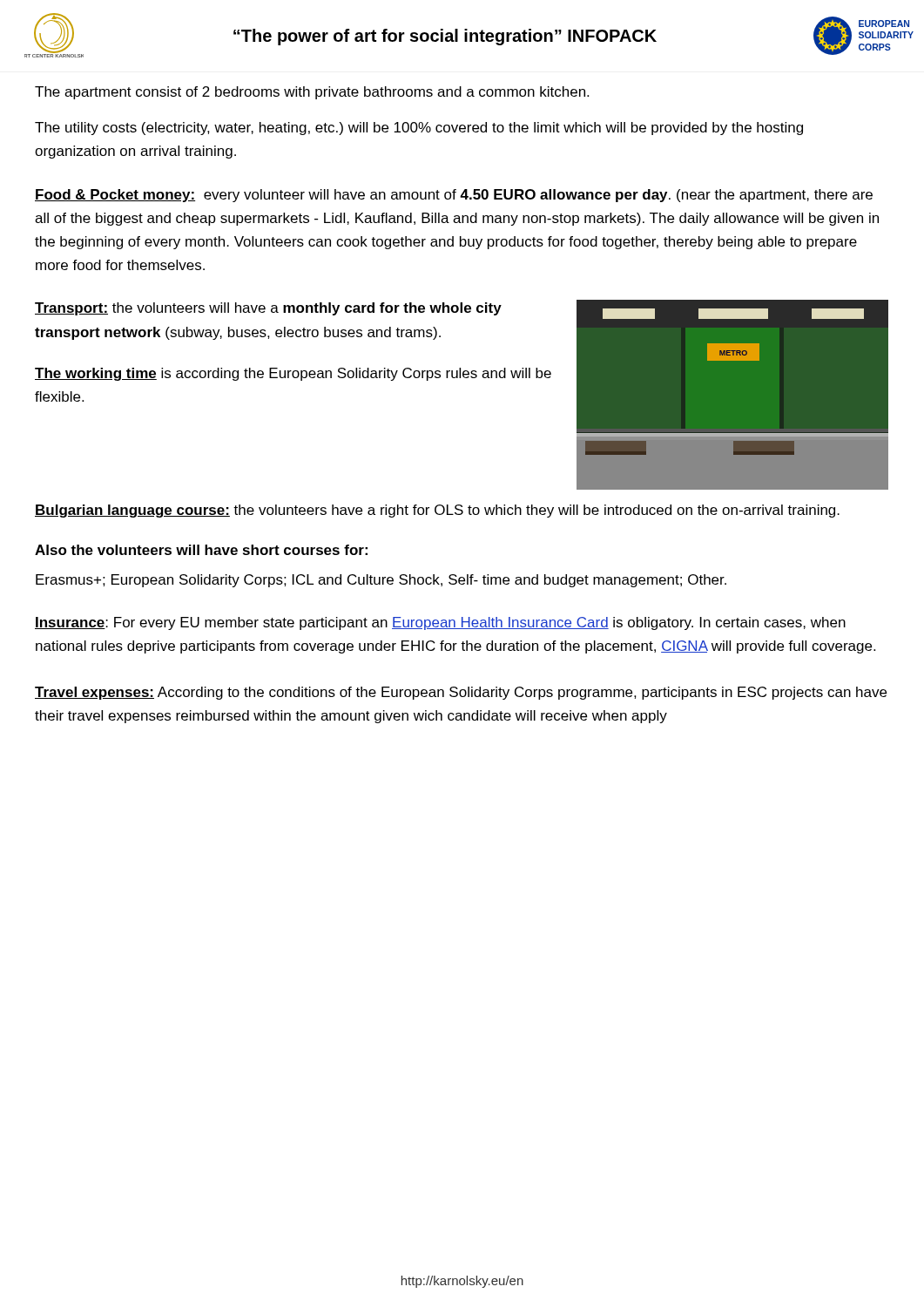Select the text block containing "Travel expenses: According to the"
This screenshot has height=1307, width=924.
pyautogui.click(x=461, y=704)
